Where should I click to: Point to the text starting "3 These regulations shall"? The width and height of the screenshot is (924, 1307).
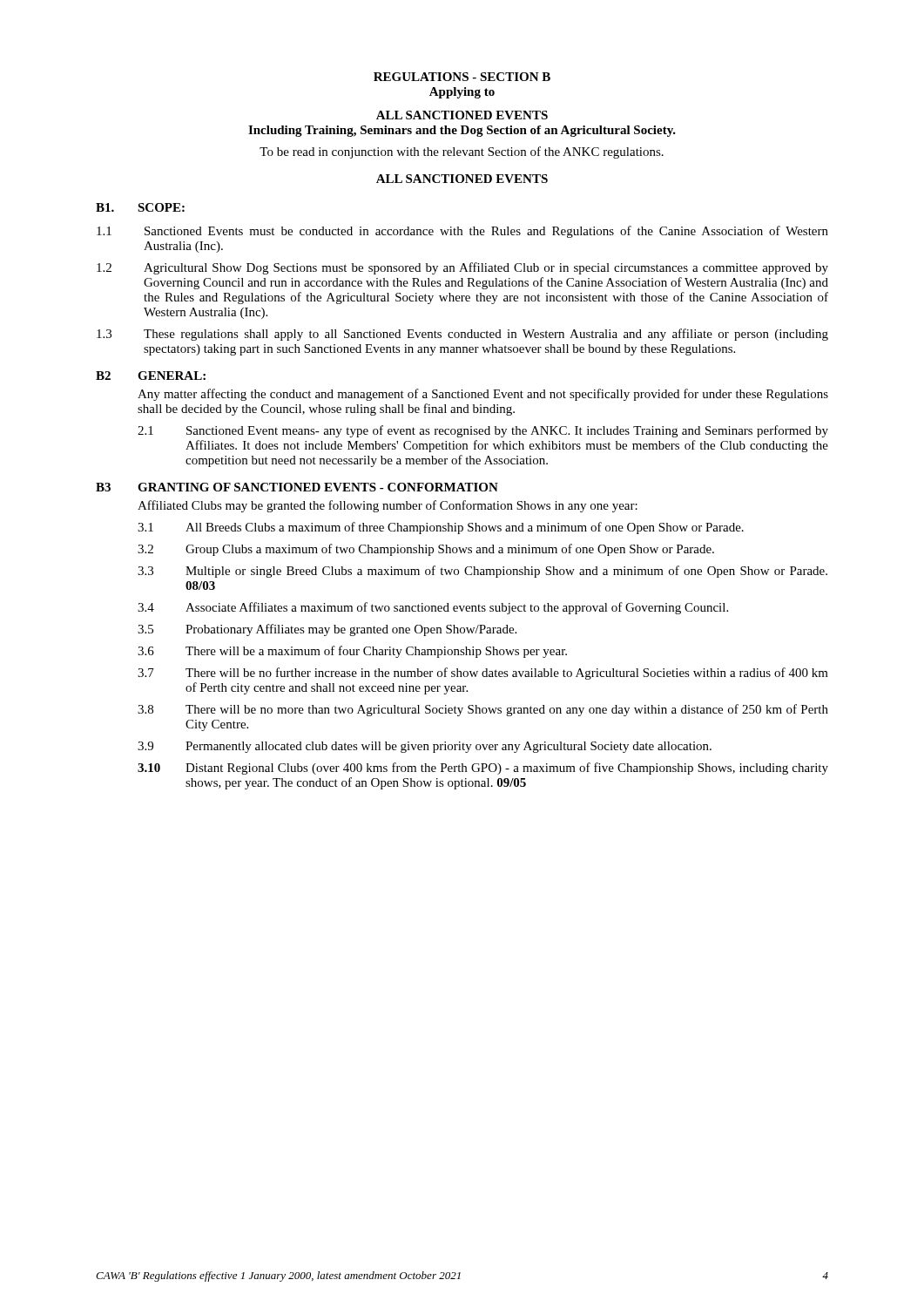[x=462, y=342]
